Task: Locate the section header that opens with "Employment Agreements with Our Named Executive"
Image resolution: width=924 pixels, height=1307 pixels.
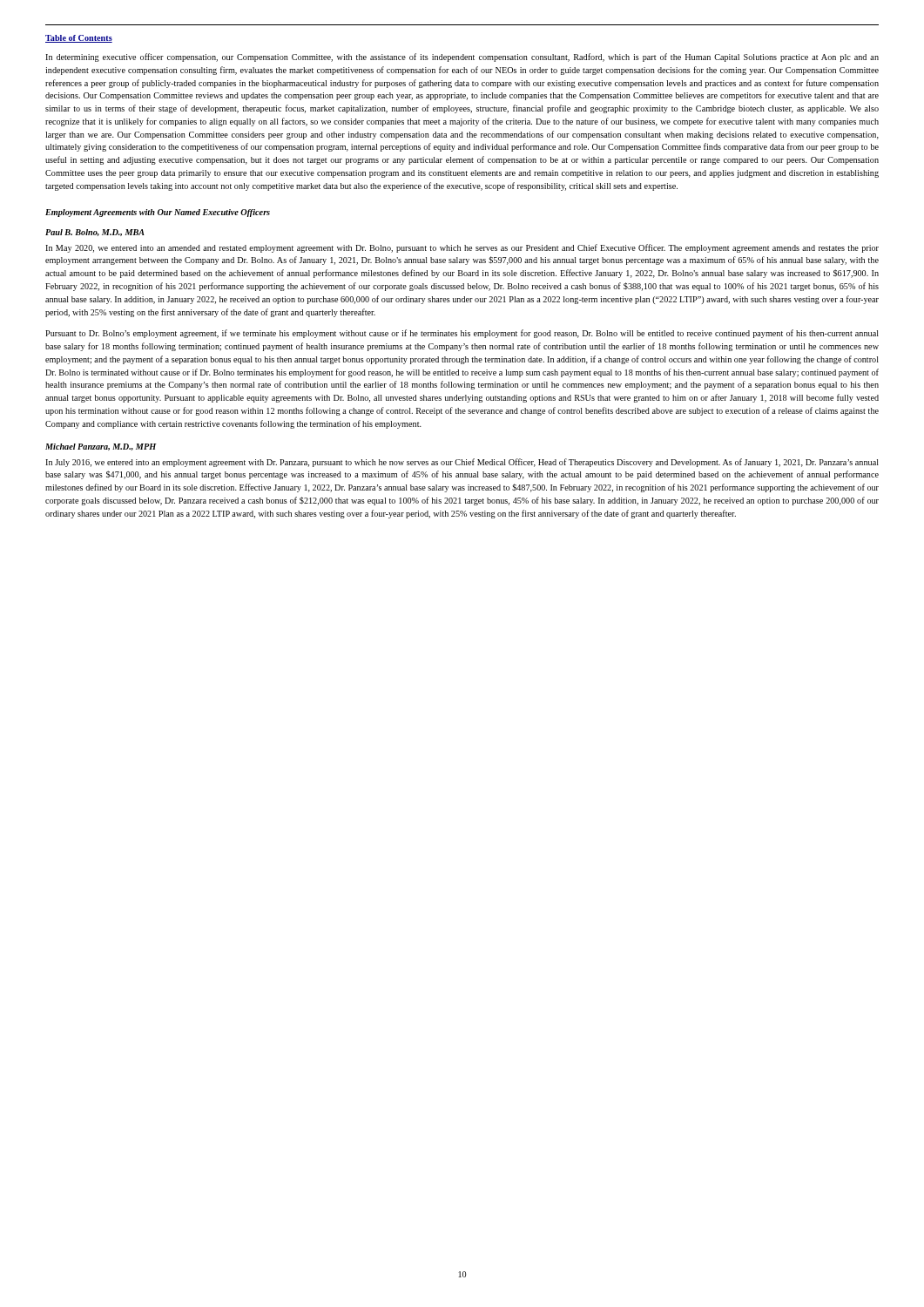Action: point(158,212)
